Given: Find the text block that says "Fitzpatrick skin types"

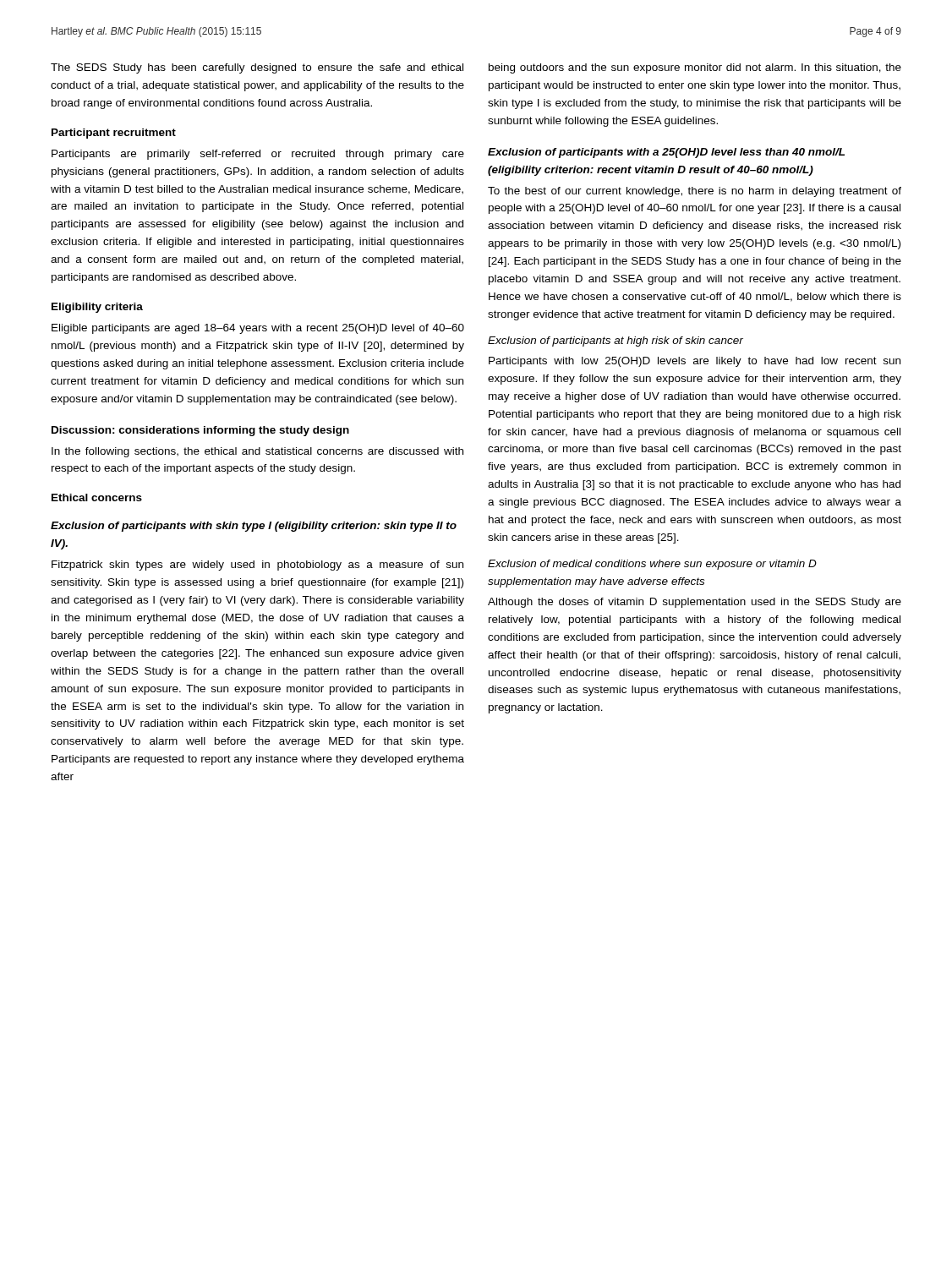Looking at the screenshot, I should (257, 671).
